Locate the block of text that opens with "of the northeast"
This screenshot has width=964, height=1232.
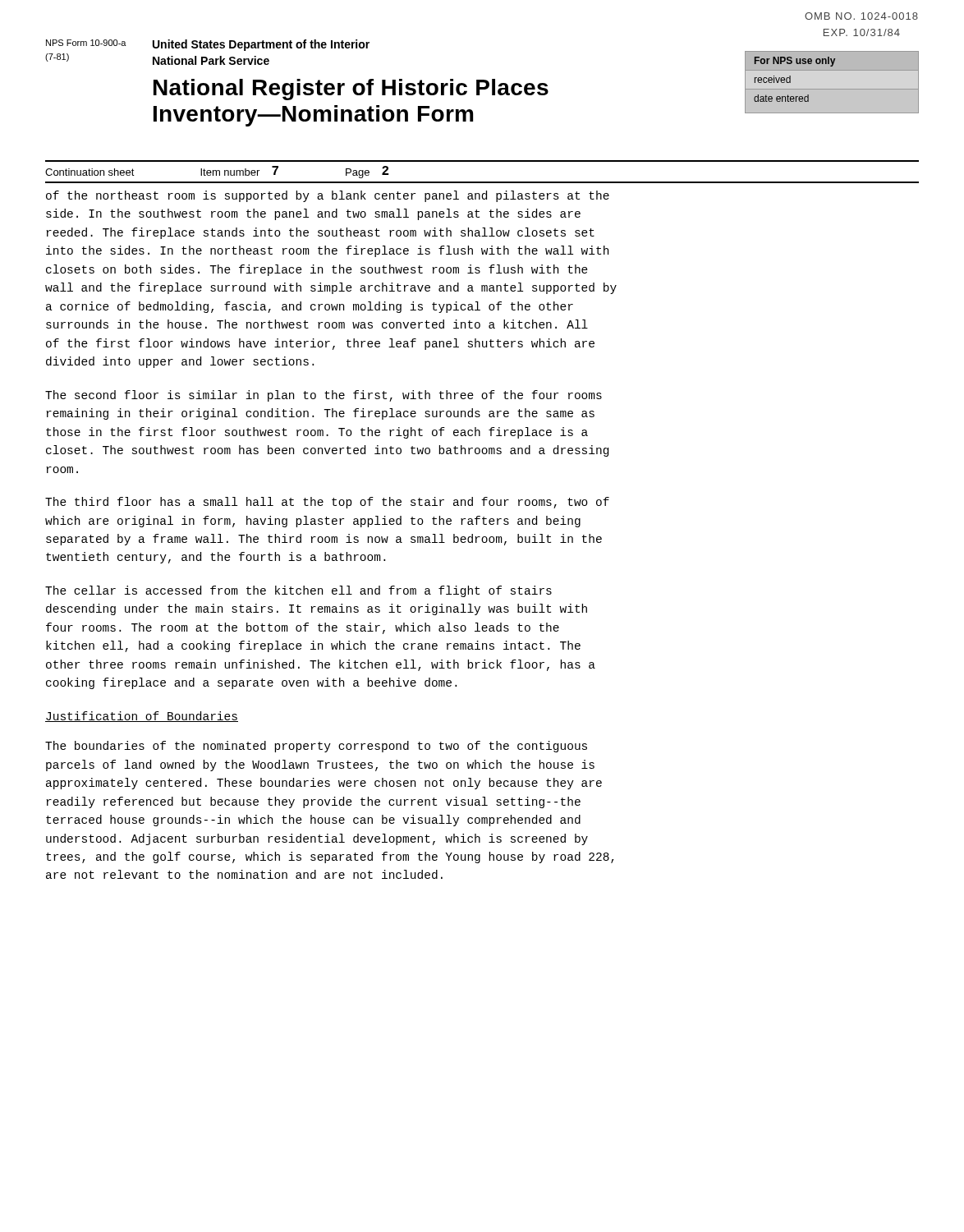(x=331, y=279)
